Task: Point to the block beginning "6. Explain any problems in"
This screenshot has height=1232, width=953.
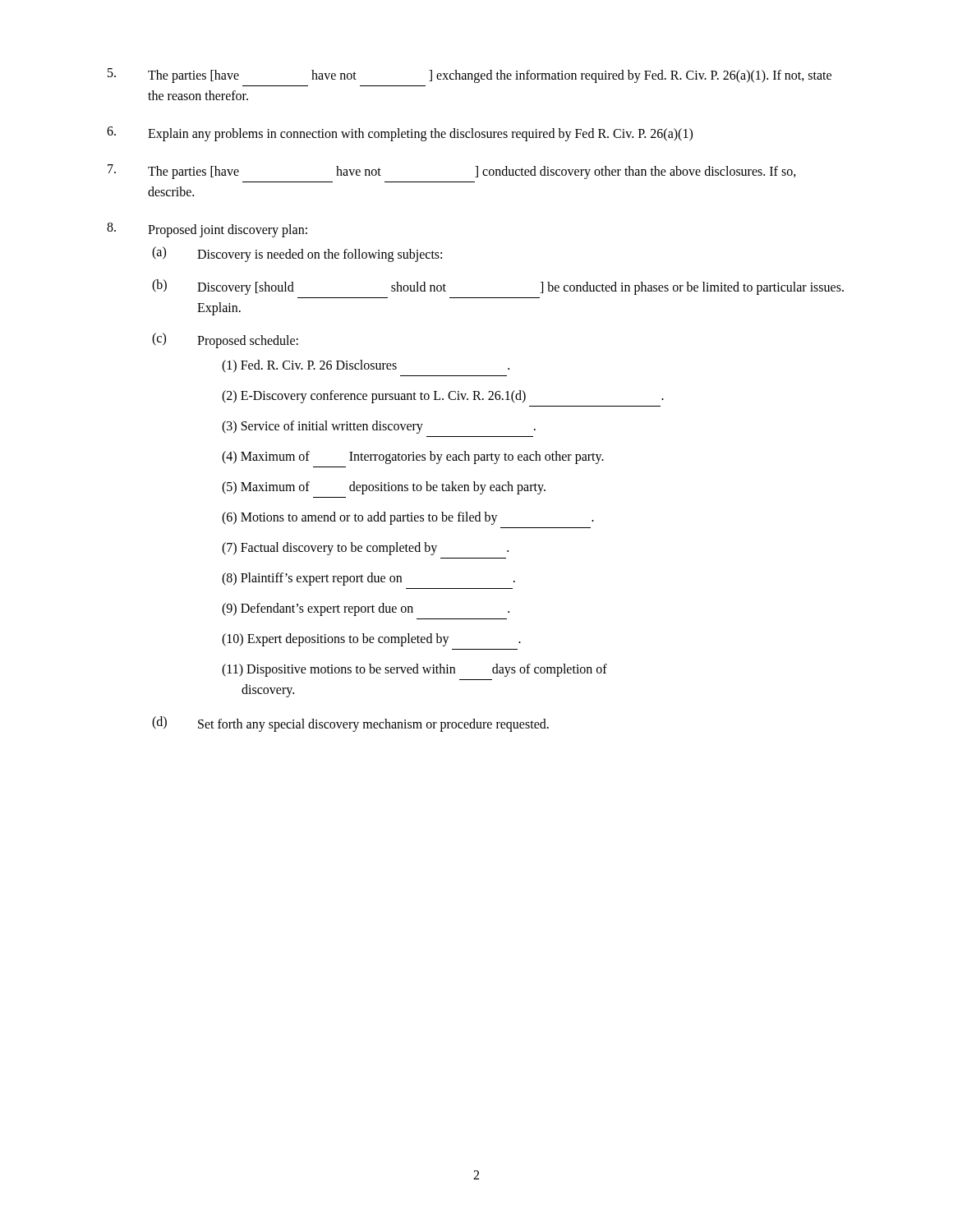Action: 476,134
